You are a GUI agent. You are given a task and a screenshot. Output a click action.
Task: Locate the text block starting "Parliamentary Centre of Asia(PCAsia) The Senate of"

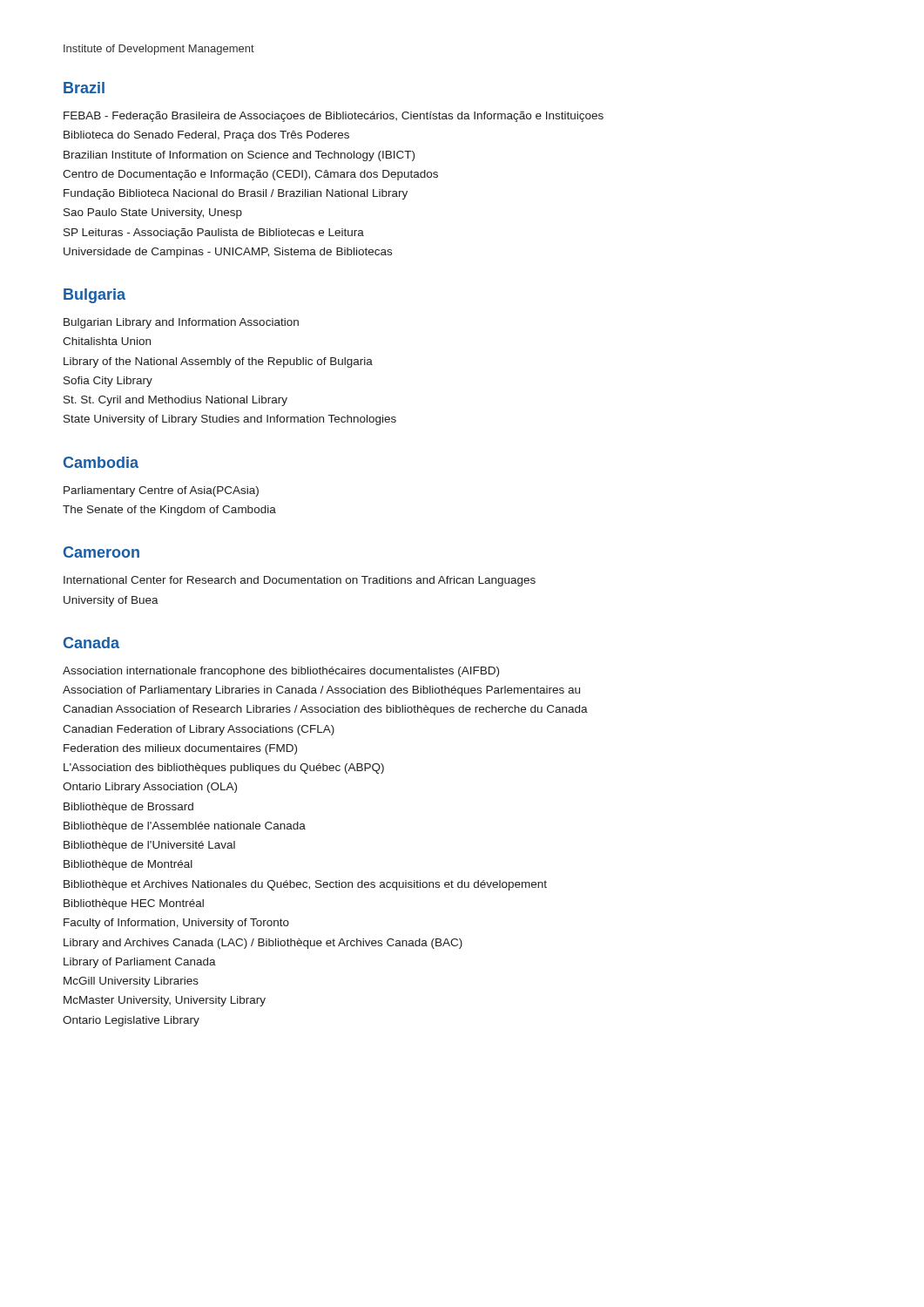coord(169,500)
